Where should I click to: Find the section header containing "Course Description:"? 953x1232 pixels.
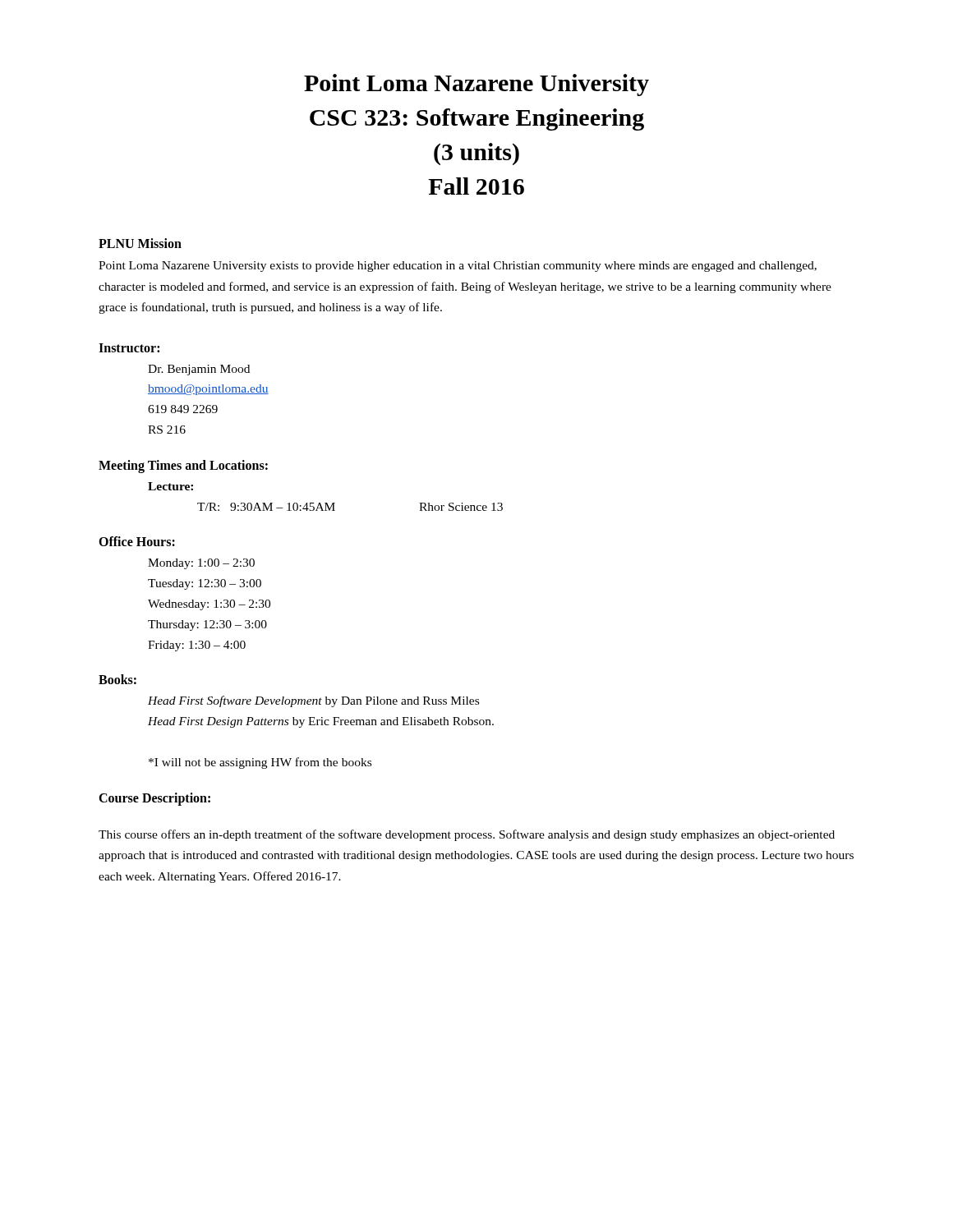(155, 798)
